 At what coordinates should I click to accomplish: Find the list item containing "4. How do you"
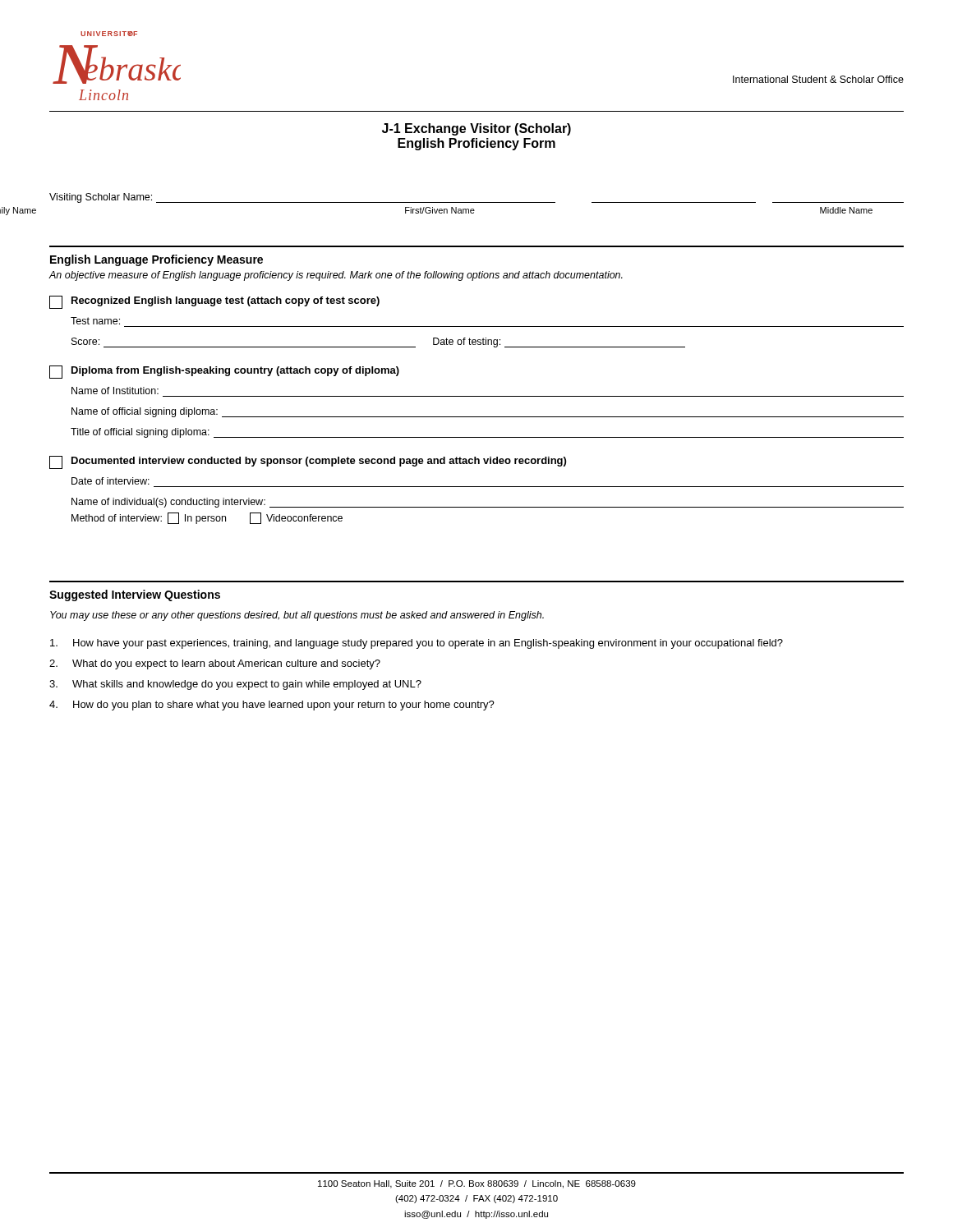476,704
